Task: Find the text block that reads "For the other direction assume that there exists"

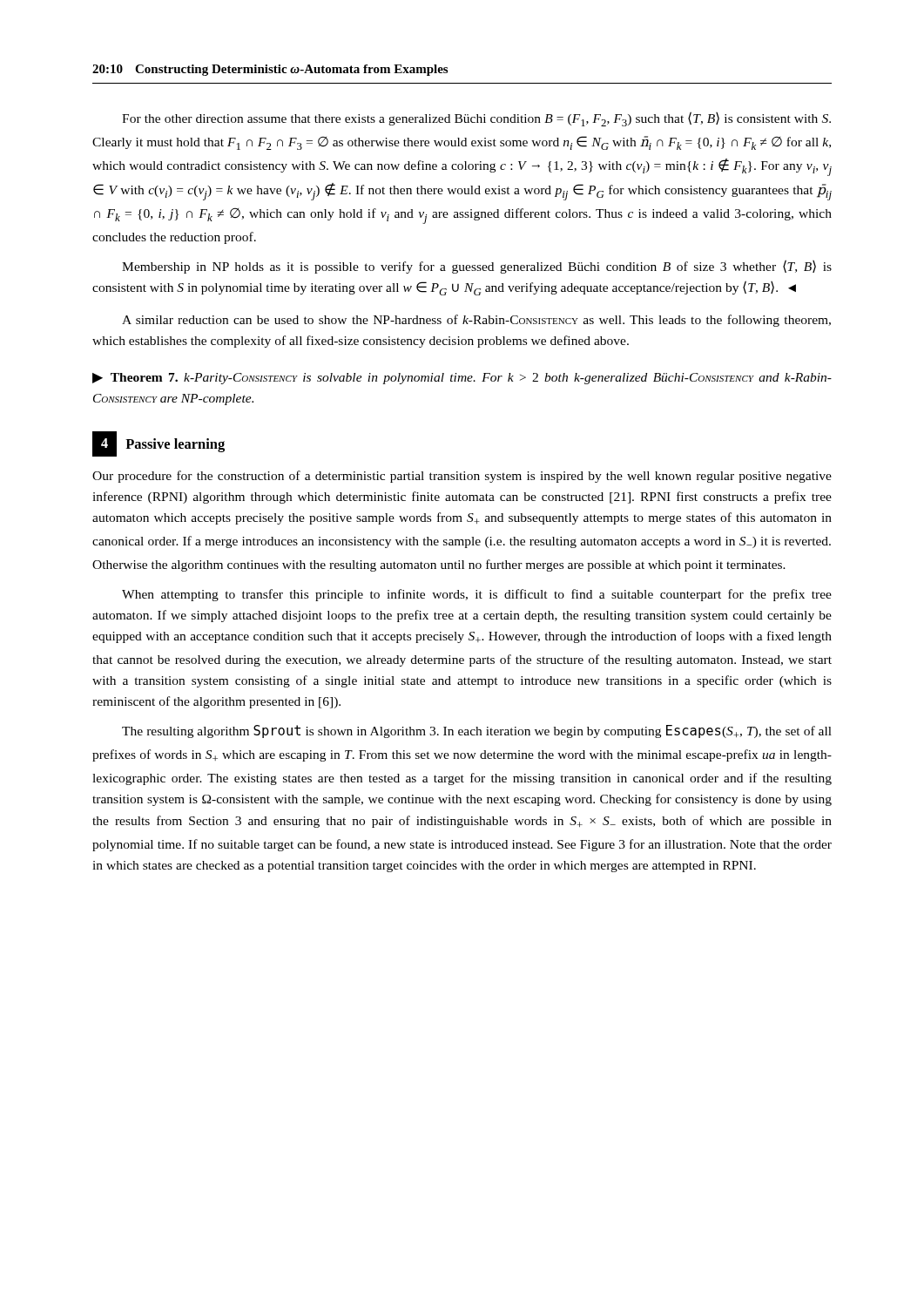Action: pyautogui.click(x=462, y=178)
